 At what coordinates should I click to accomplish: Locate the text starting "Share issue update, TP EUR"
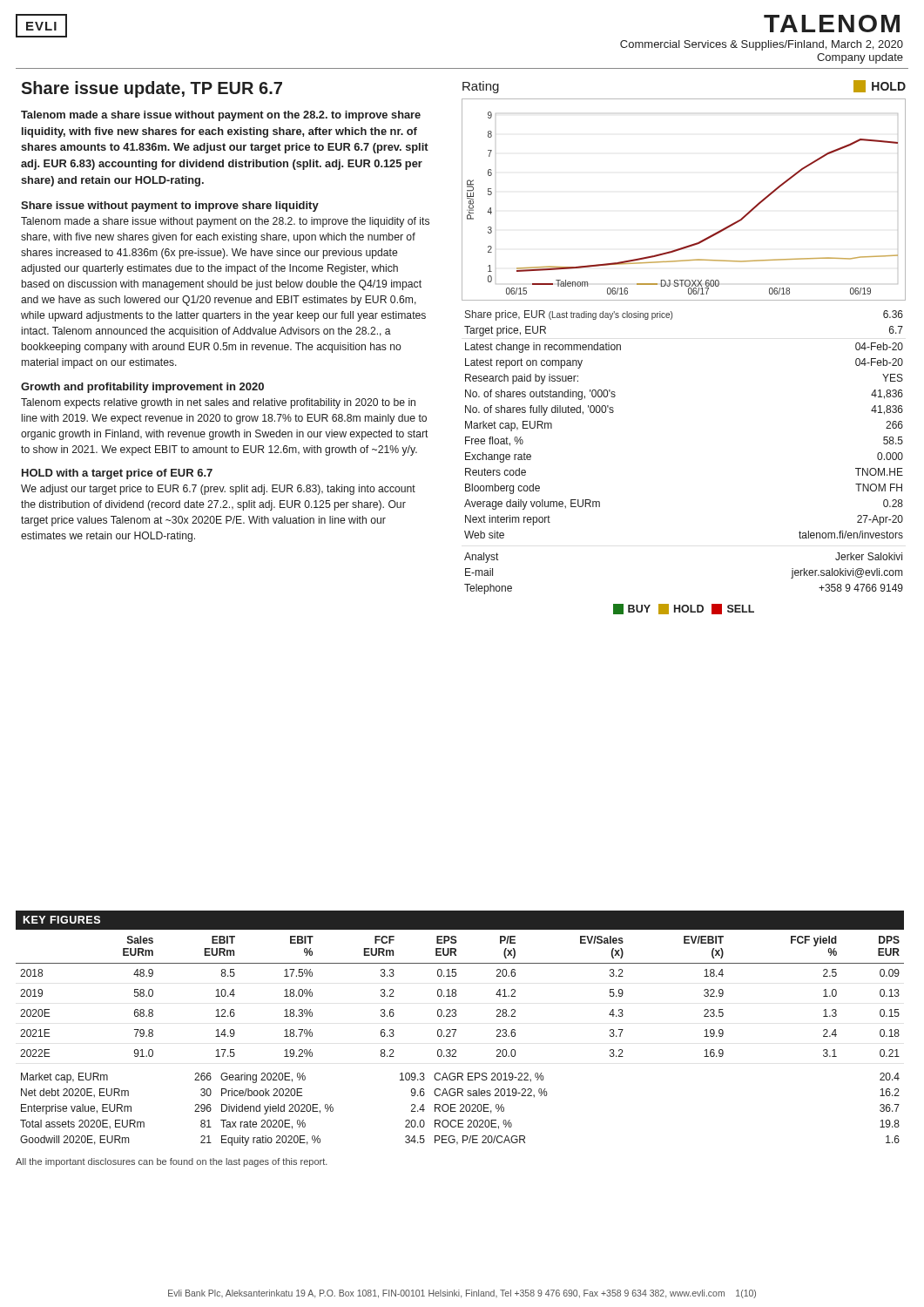pos(152,88)
